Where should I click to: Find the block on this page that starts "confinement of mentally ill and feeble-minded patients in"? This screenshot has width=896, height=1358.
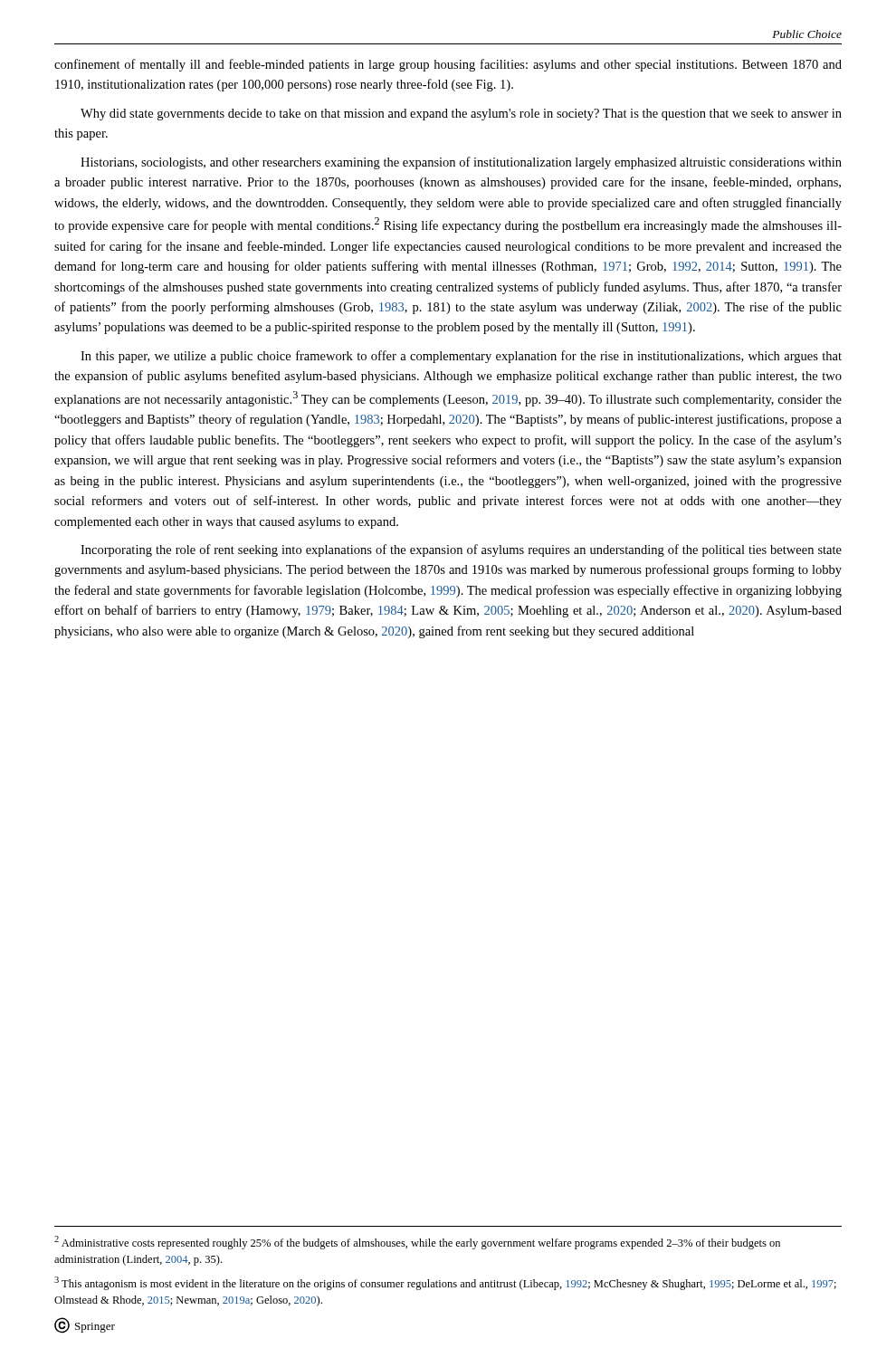[448, 75]
